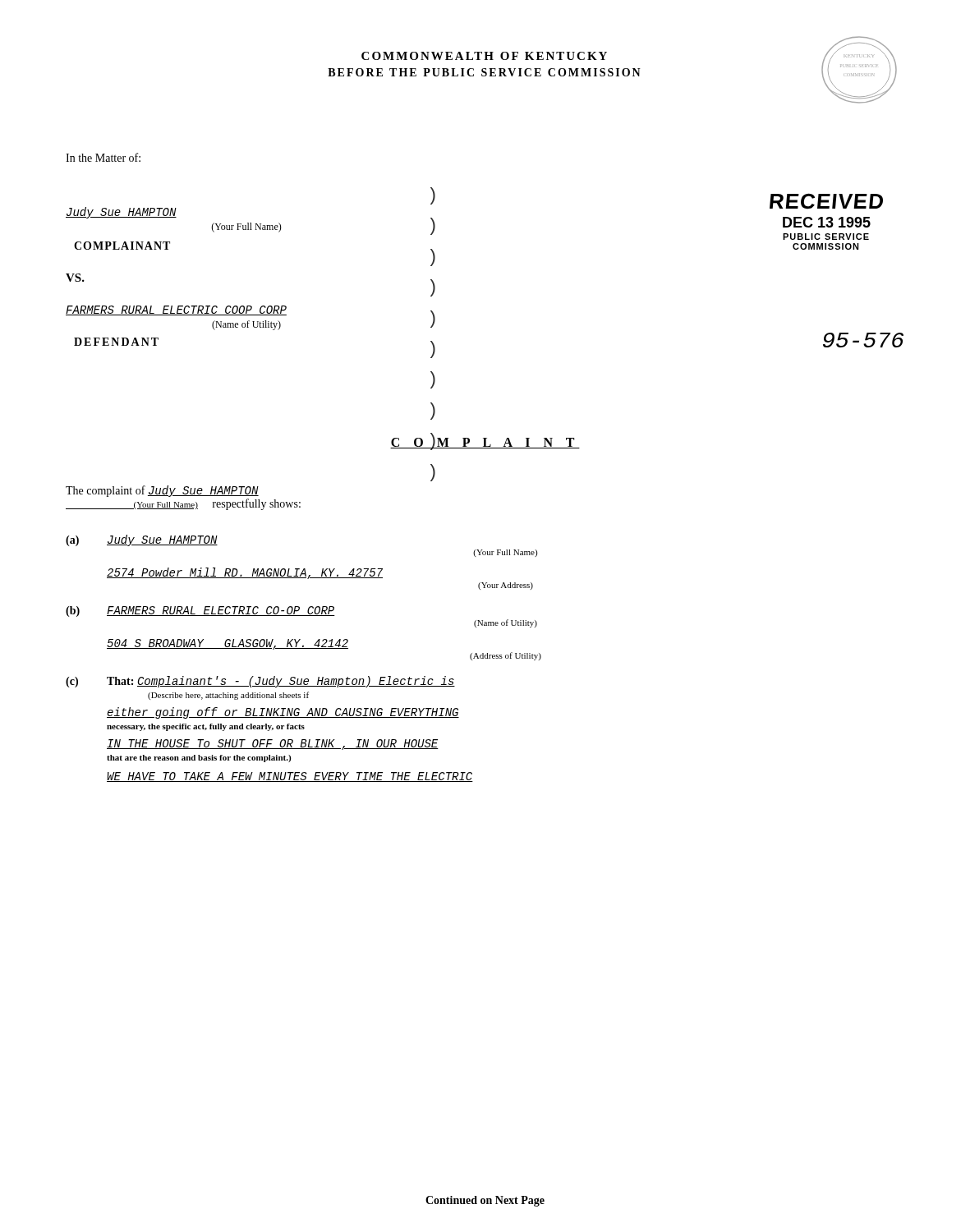
Task: Select the section header with the text "COMMONWEALTH OF KENTUCKY"
Action: (485, 56)
